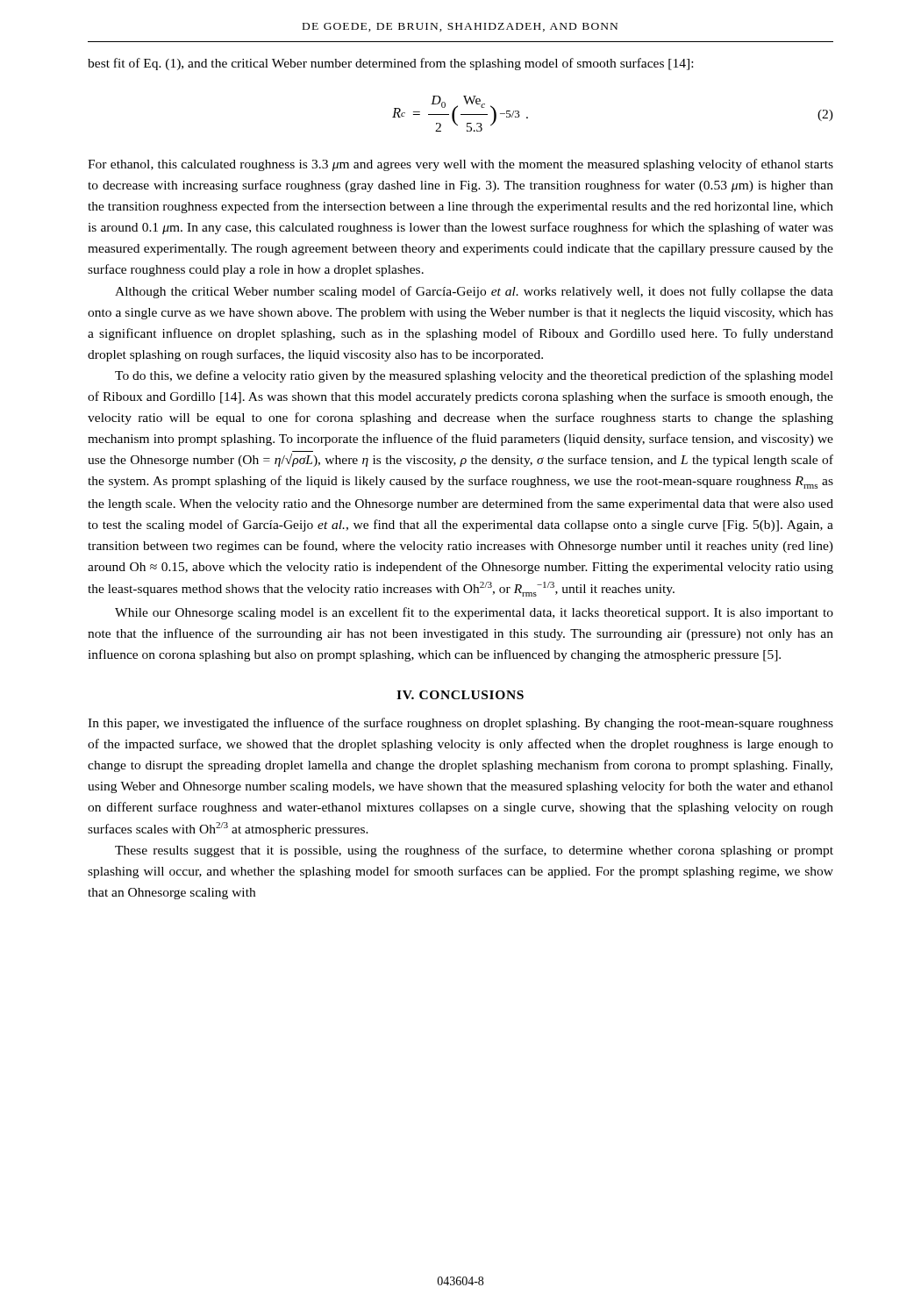This screenshot has height=1316, width=921.
Task: Locate the text starting "best fit of Eq. (1), and the critical"
Action: [x=460, y=63]
